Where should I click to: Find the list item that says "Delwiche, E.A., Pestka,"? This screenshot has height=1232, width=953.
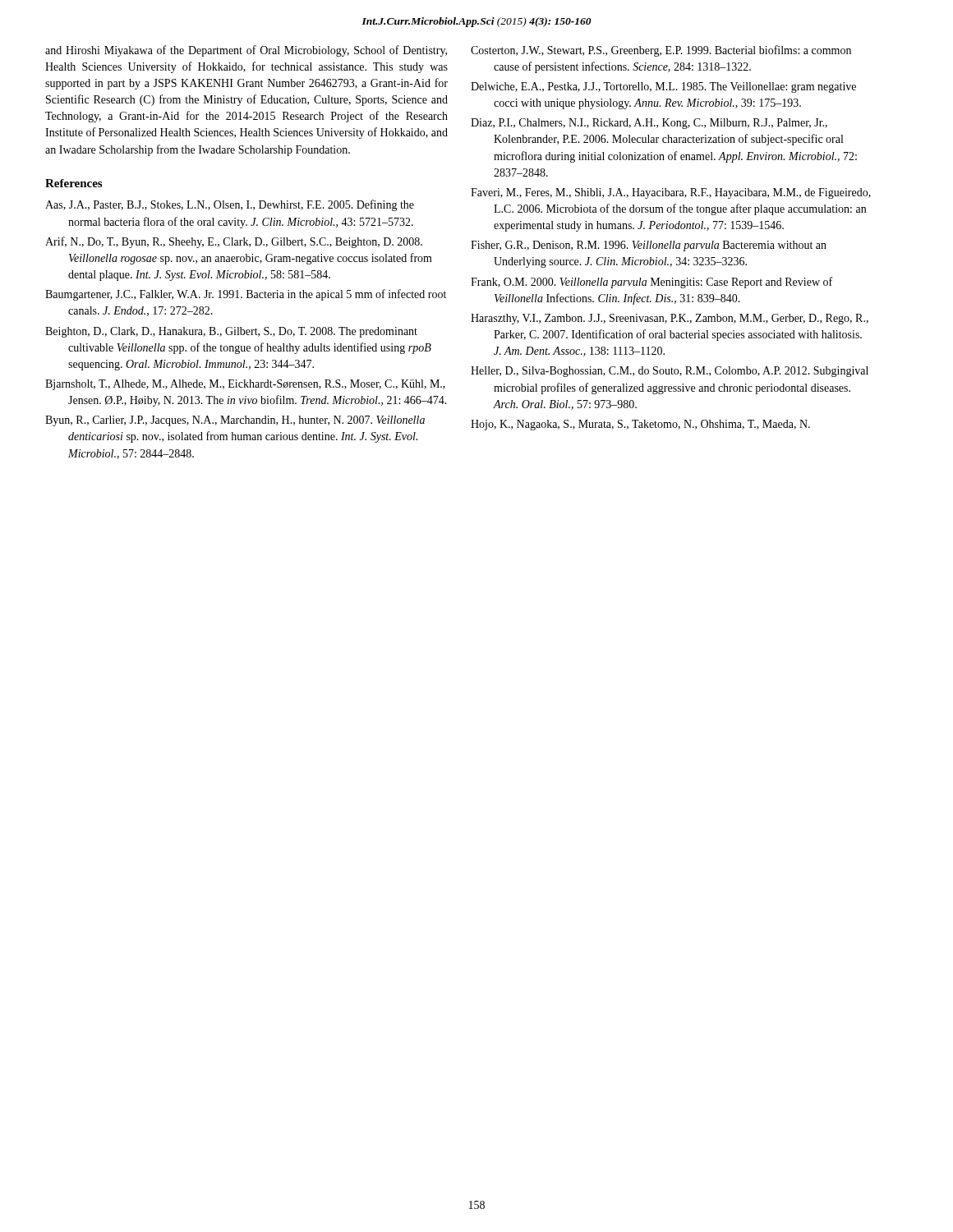pyautogui.click(x=664, y=95)
